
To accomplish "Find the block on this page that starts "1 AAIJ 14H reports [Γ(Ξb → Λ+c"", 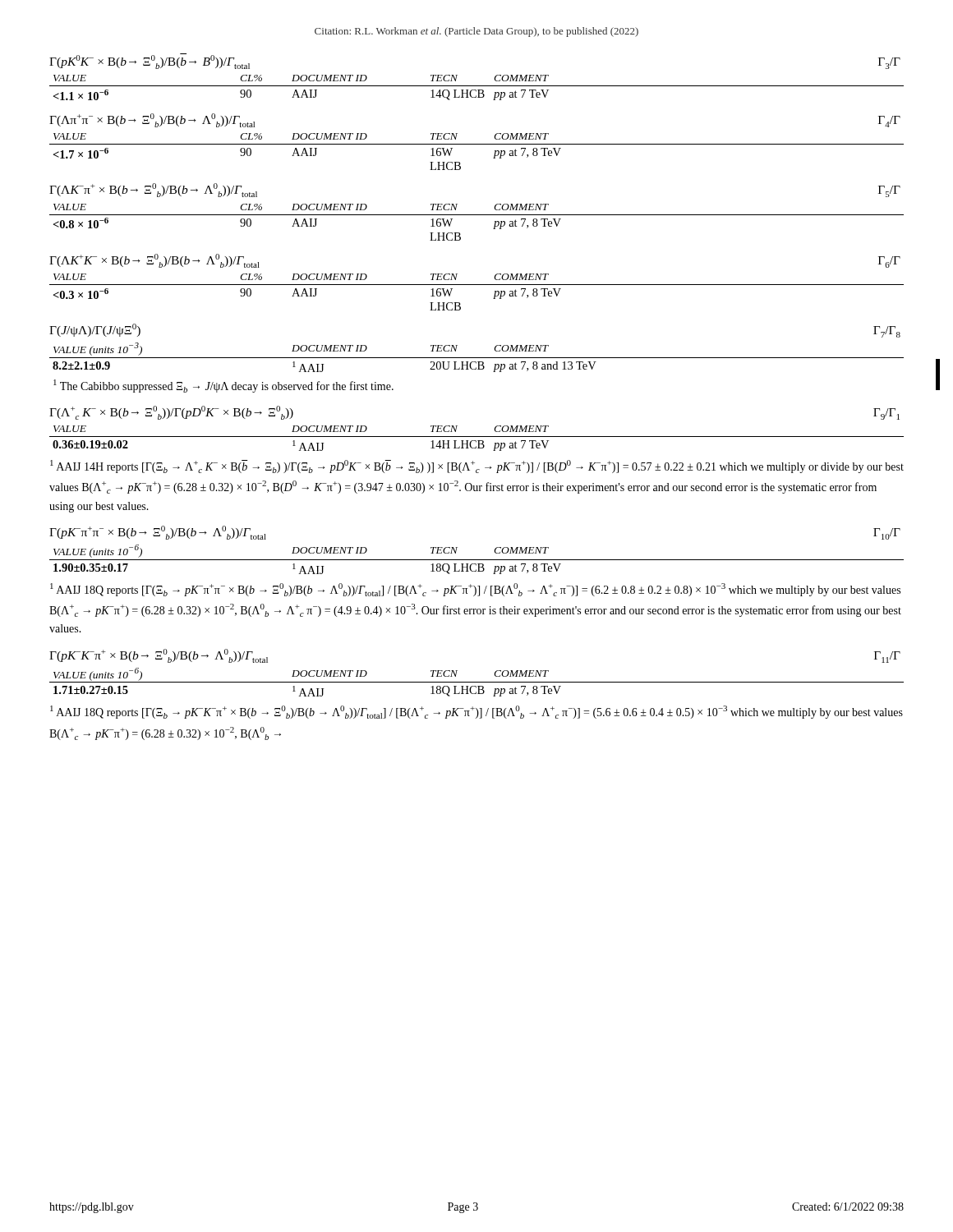I will pos(476,485).
